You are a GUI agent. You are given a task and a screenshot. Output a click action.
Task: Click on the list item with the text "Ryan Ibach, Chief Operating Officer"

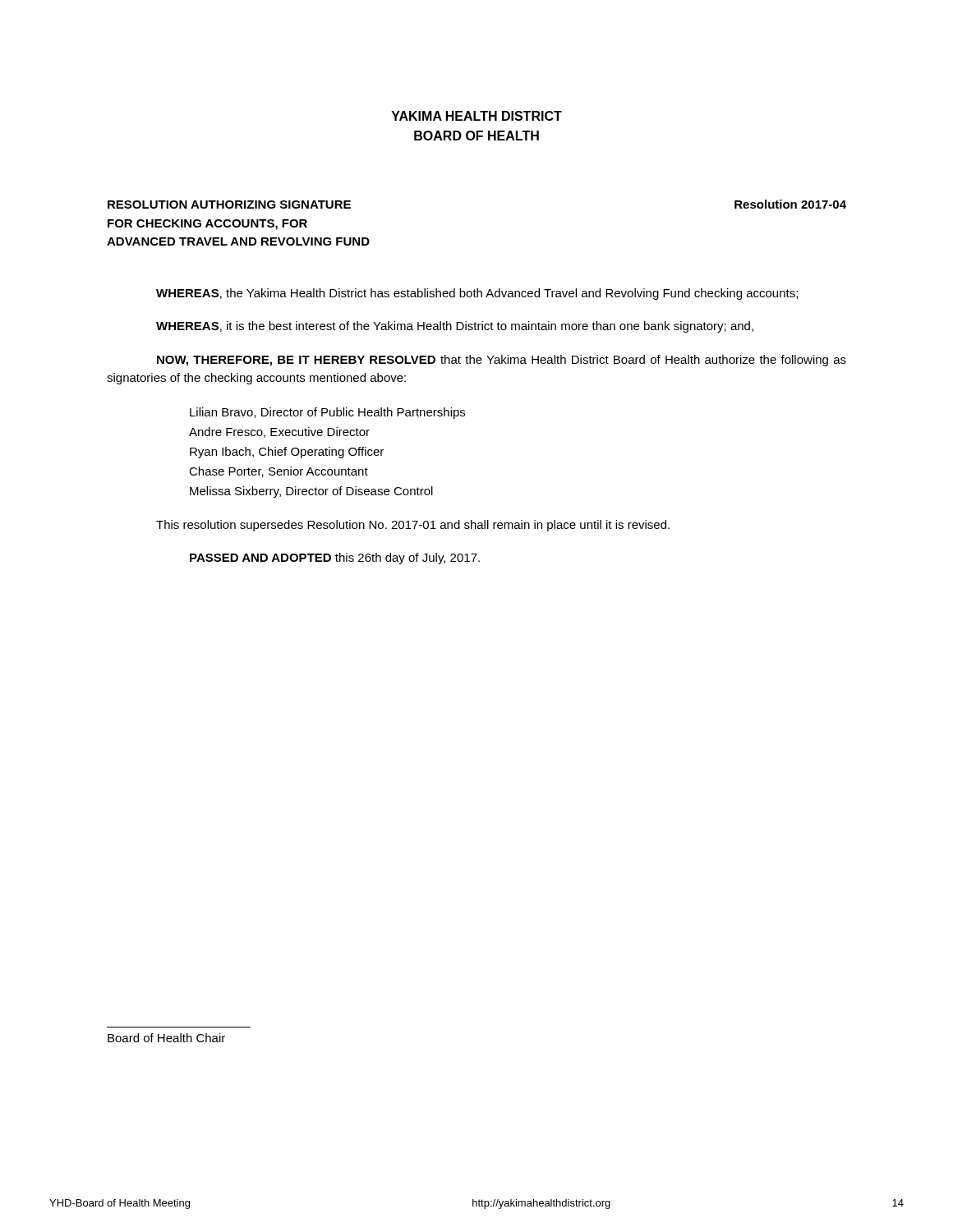[286, 451]
